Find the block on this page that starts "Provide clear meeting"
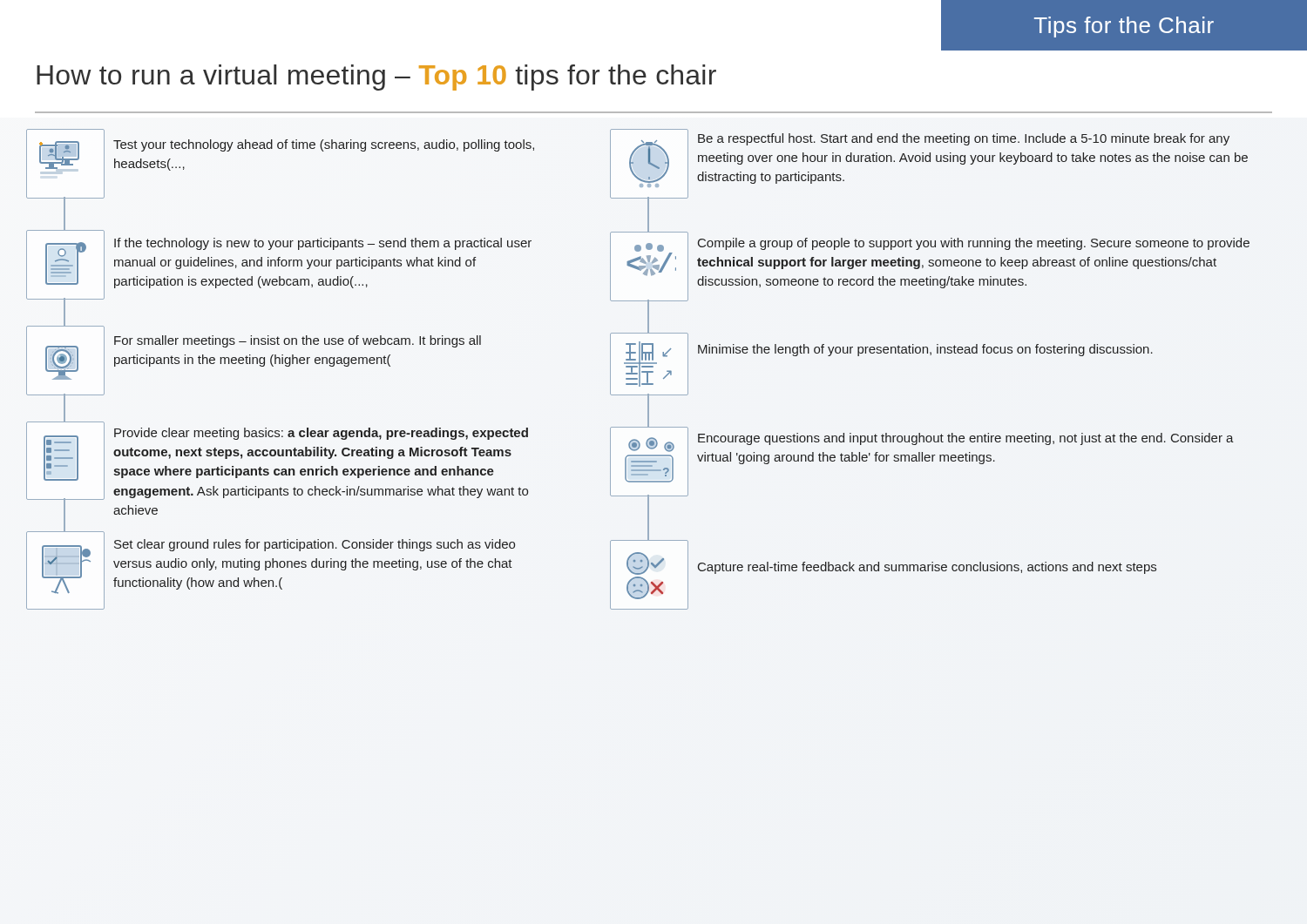Screen dimensions: 924x1307 tap(321, 471)
